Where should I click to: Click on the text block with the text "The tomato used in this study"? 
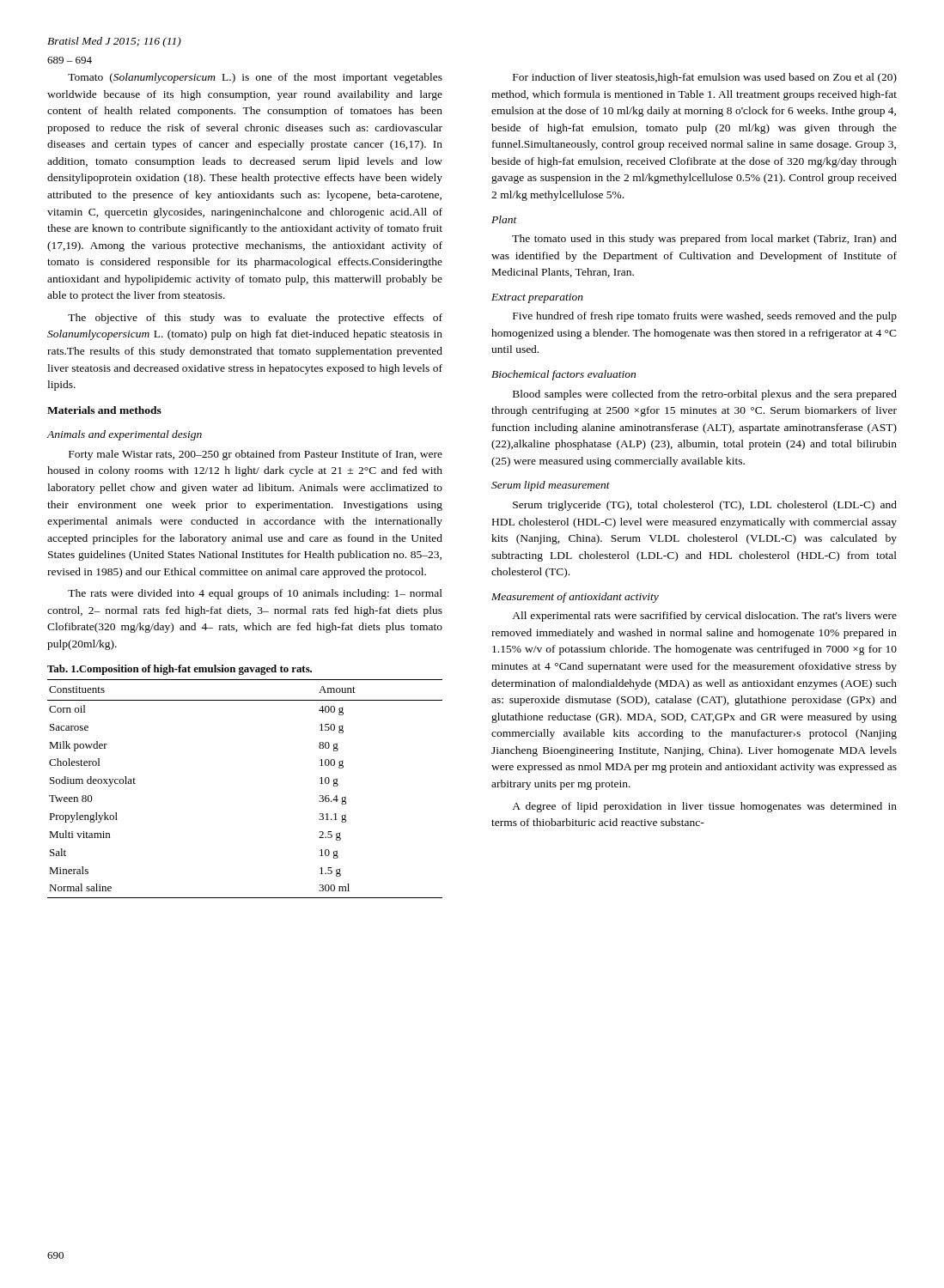pyautogui.click(x=694, y=255)
